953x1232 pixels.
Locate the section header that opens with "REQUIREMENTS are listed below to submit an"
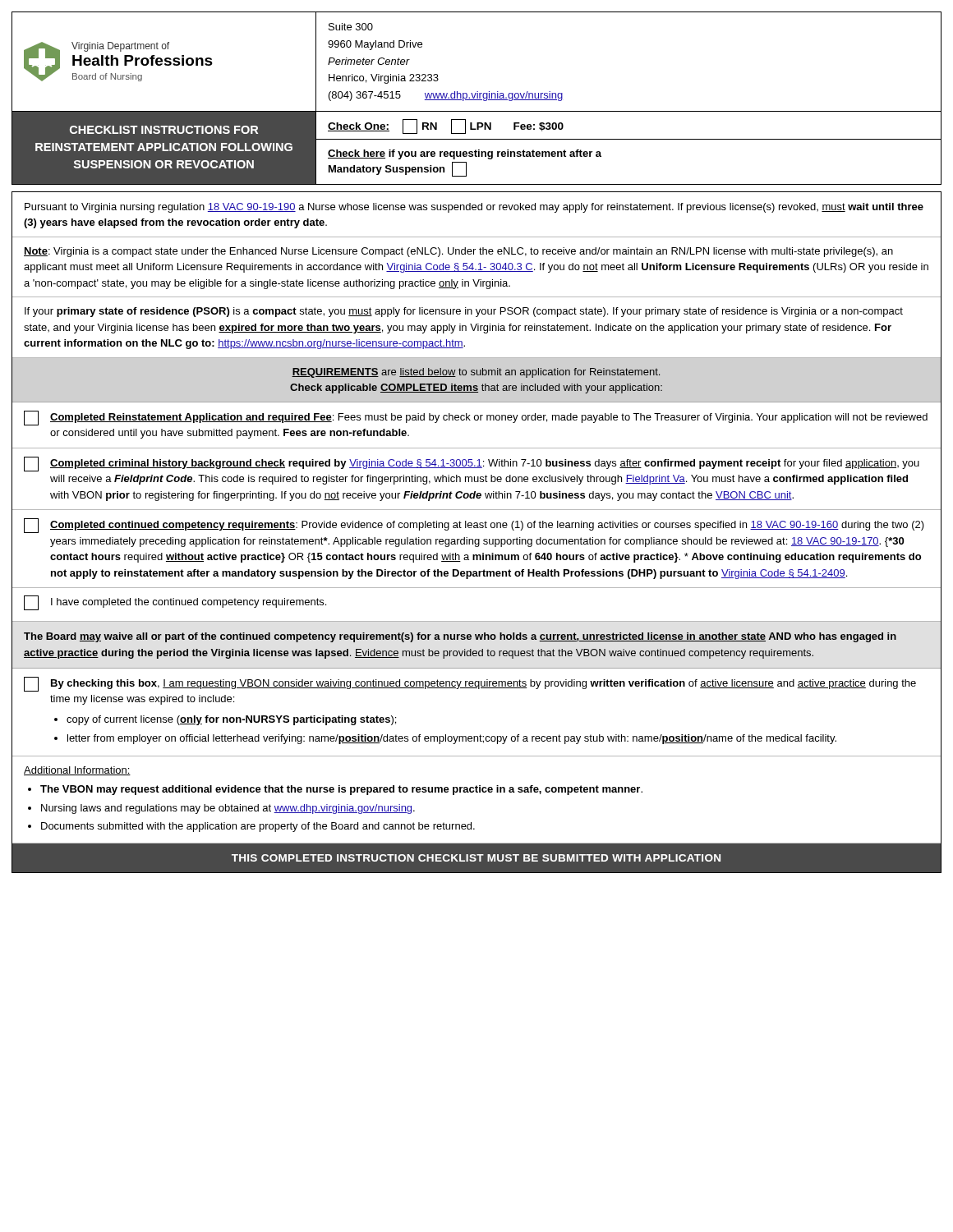[x=476, y=379]
